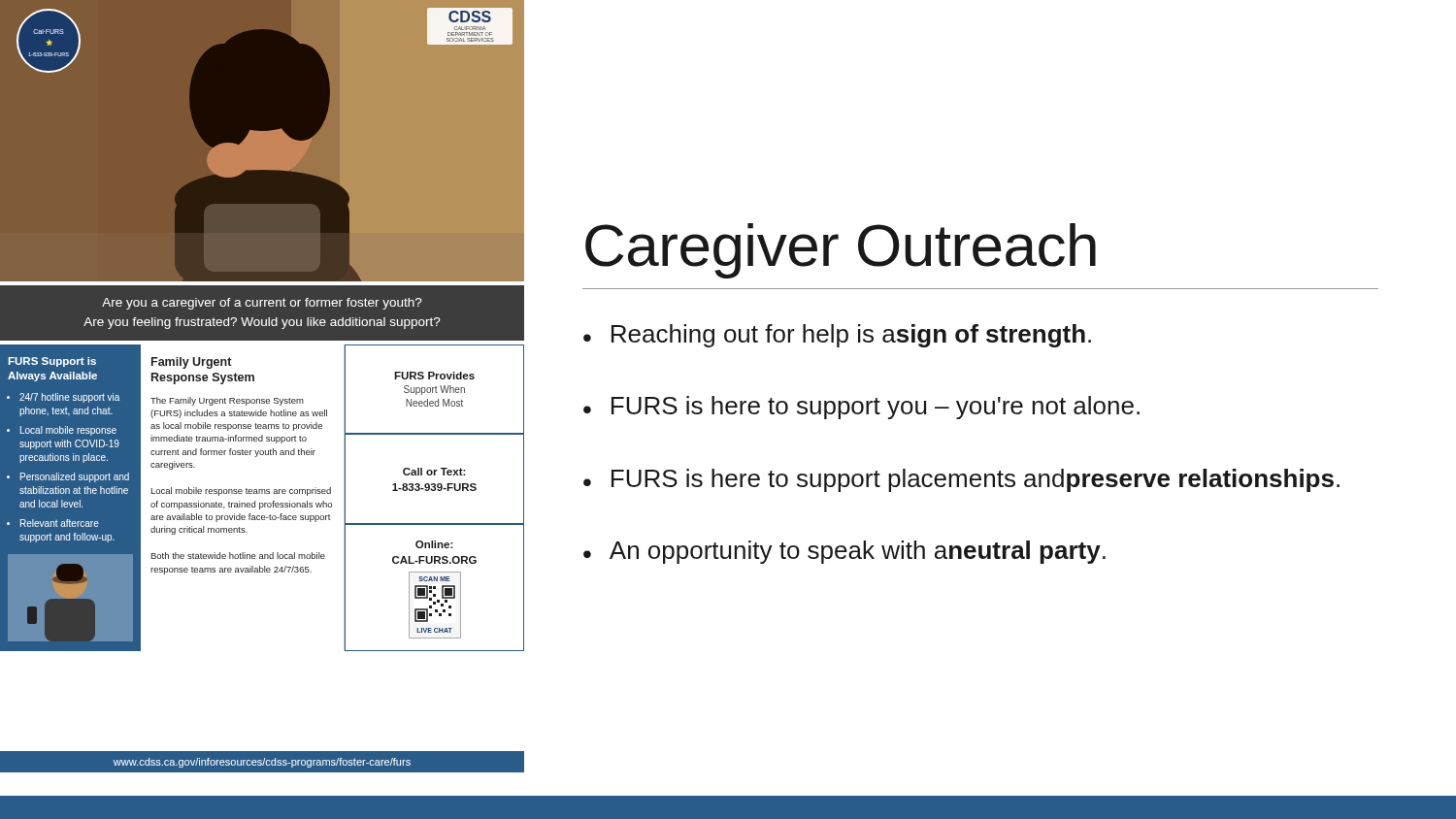1456x819 pixels.
Task: Find the passage starting "Online: CAL-FURS.ORG SCAN ME LIVE"
Action: (x=434, y=587)
